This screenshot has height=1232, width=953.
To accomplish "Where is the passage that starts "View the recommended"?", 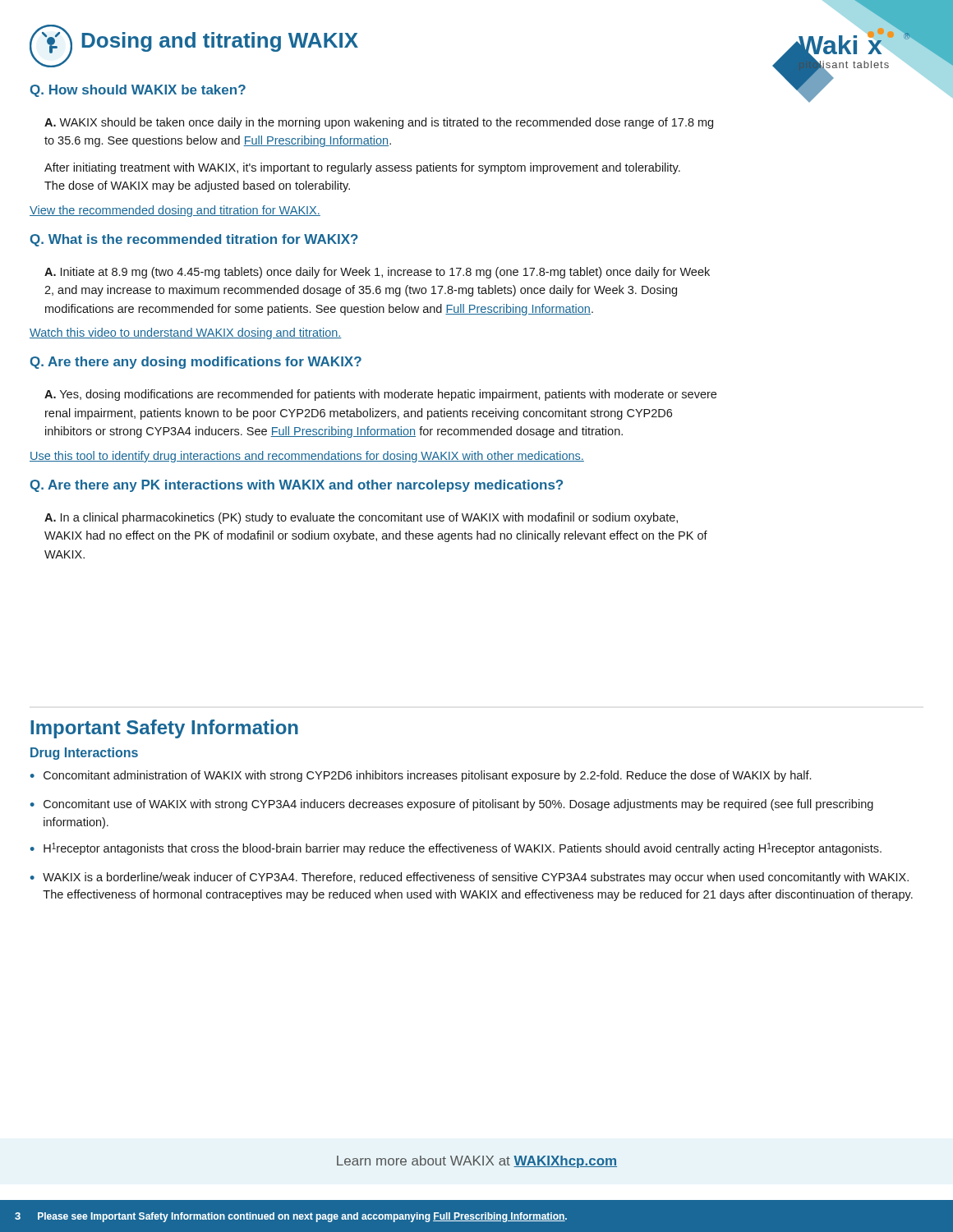I will 175,210.
